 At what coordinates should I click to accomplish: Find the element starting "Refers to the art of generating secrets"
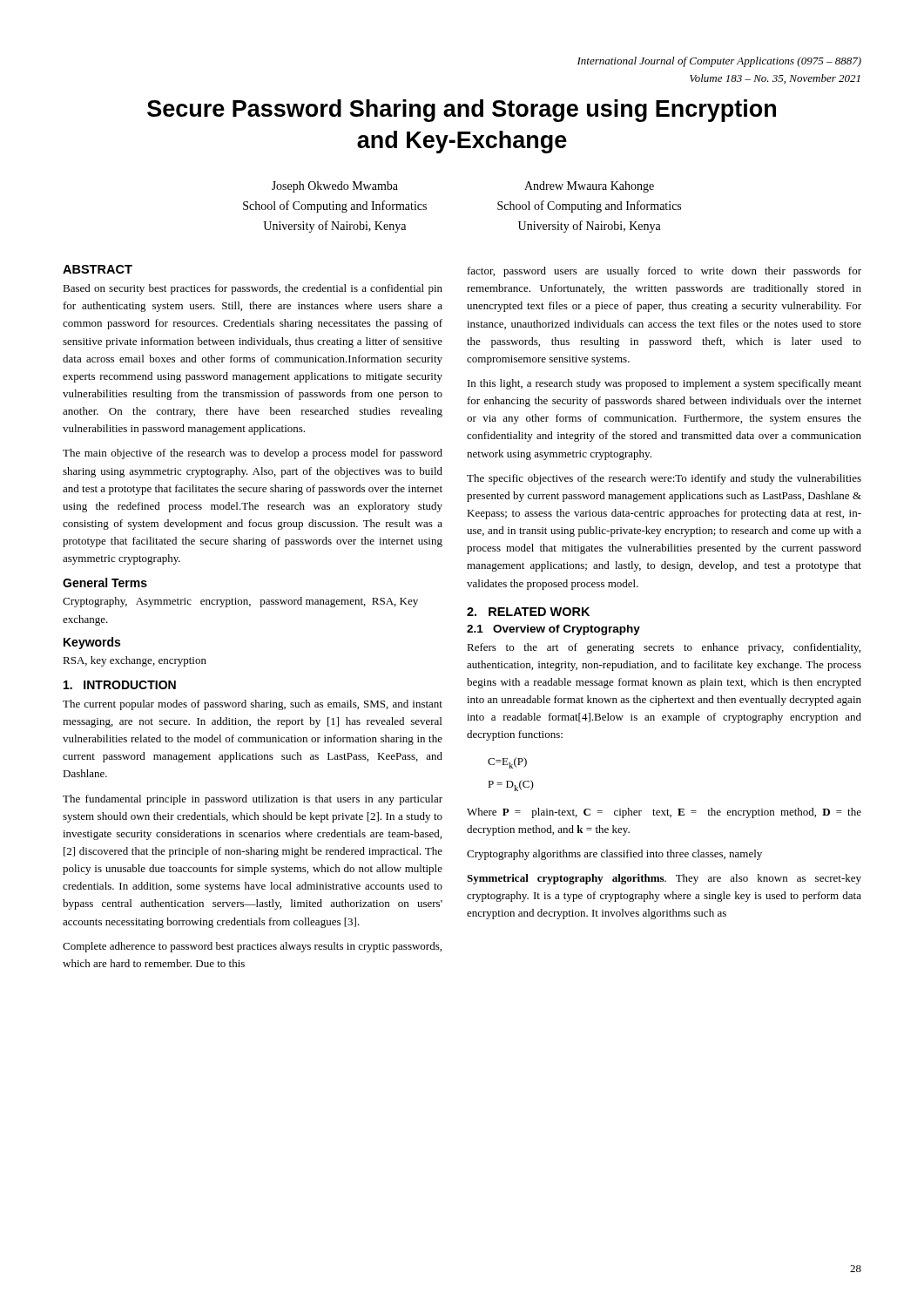tap(664, 691)
